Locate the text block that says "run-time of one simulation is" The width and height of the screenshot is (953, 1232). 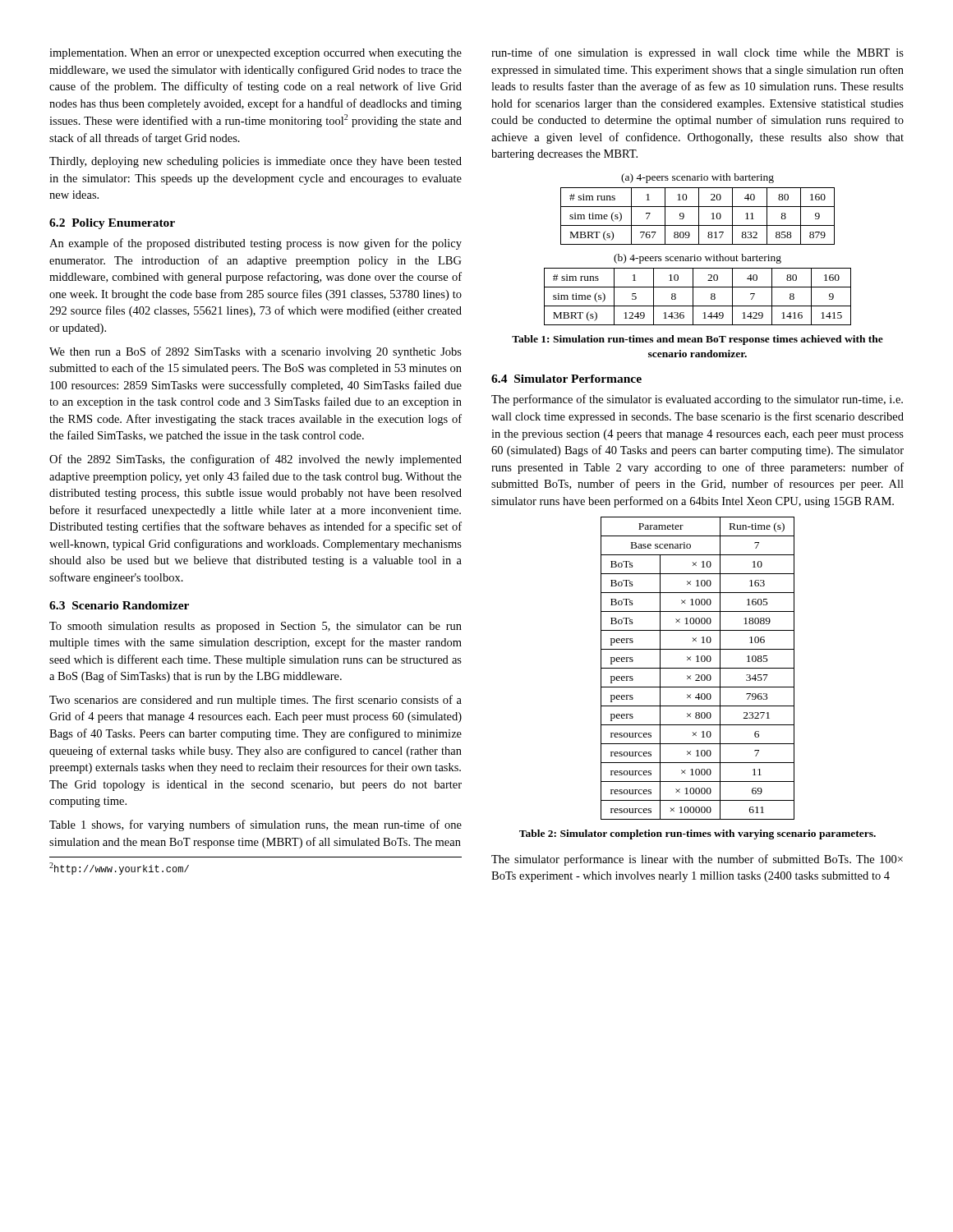(698, 103)
